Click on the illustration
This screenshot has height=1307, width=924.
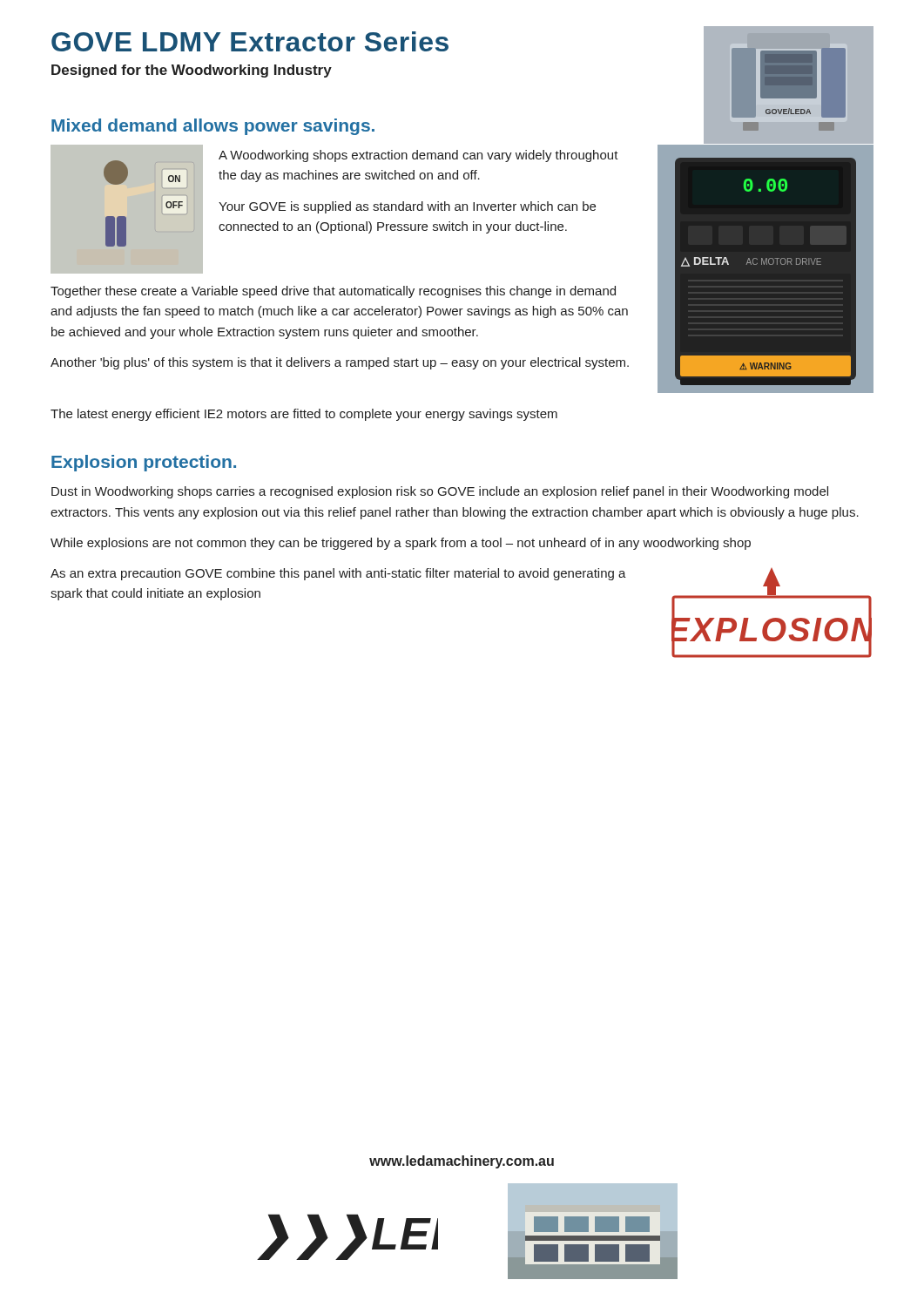[771, 616]
